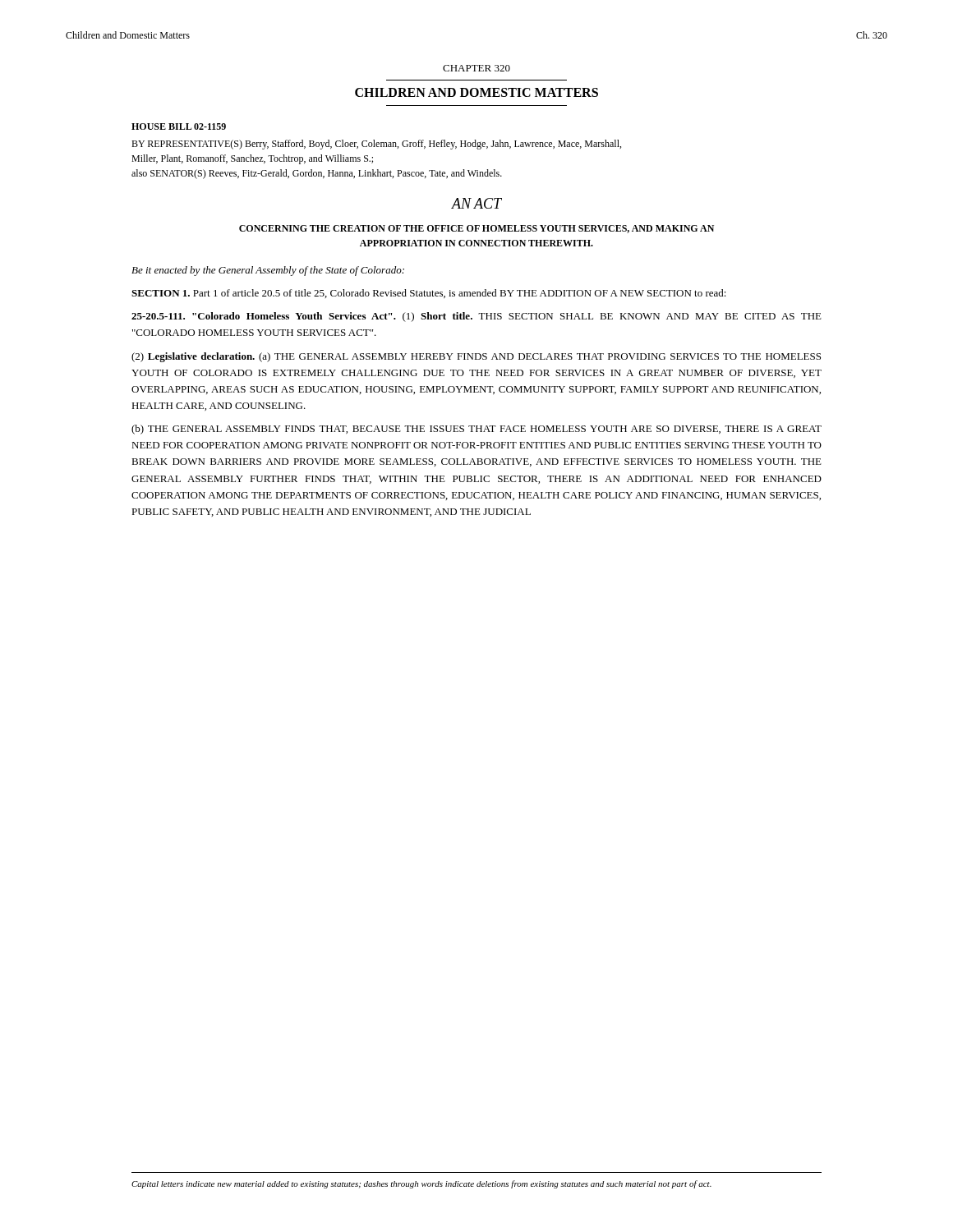The width and height of the screenshot is (953, 1232).
Task: Click where it says "CHILDREN AND DOMESTIC MATTERS"
Action: click(x=476, y=92)
